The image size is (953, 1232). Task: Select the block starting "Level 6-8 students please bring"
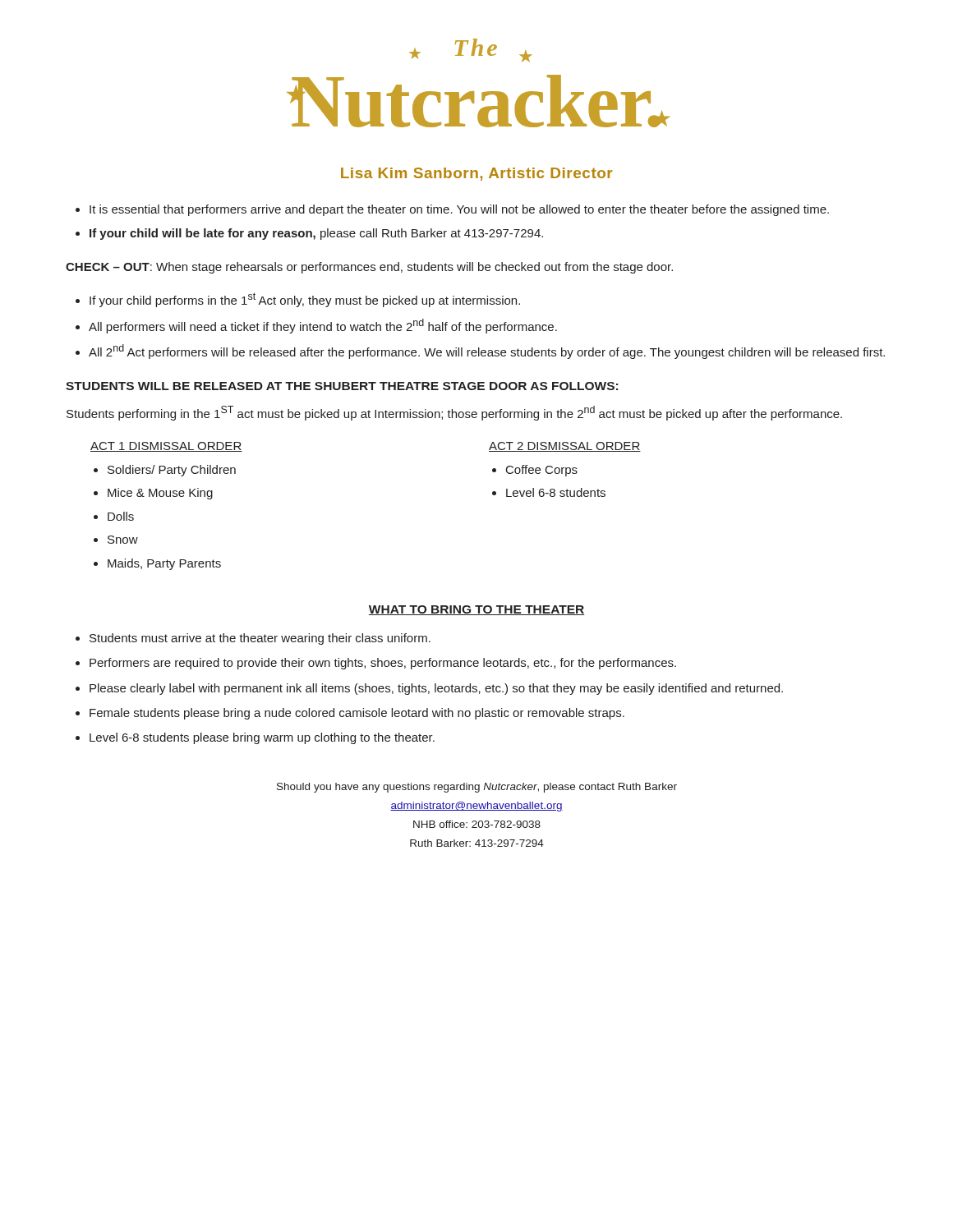click(262, 737)
